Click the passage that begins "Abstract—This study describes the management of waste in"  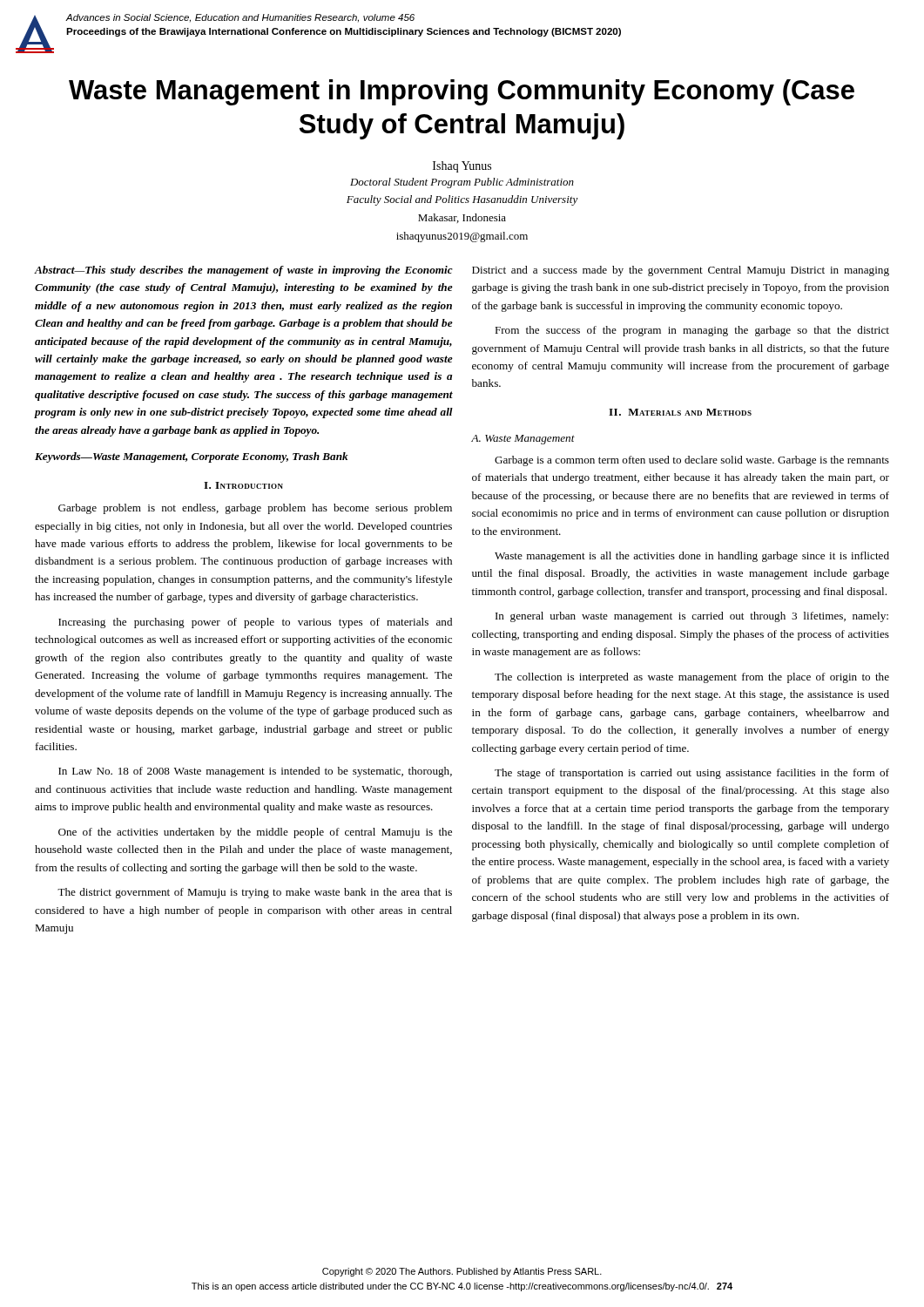[244, 350]
